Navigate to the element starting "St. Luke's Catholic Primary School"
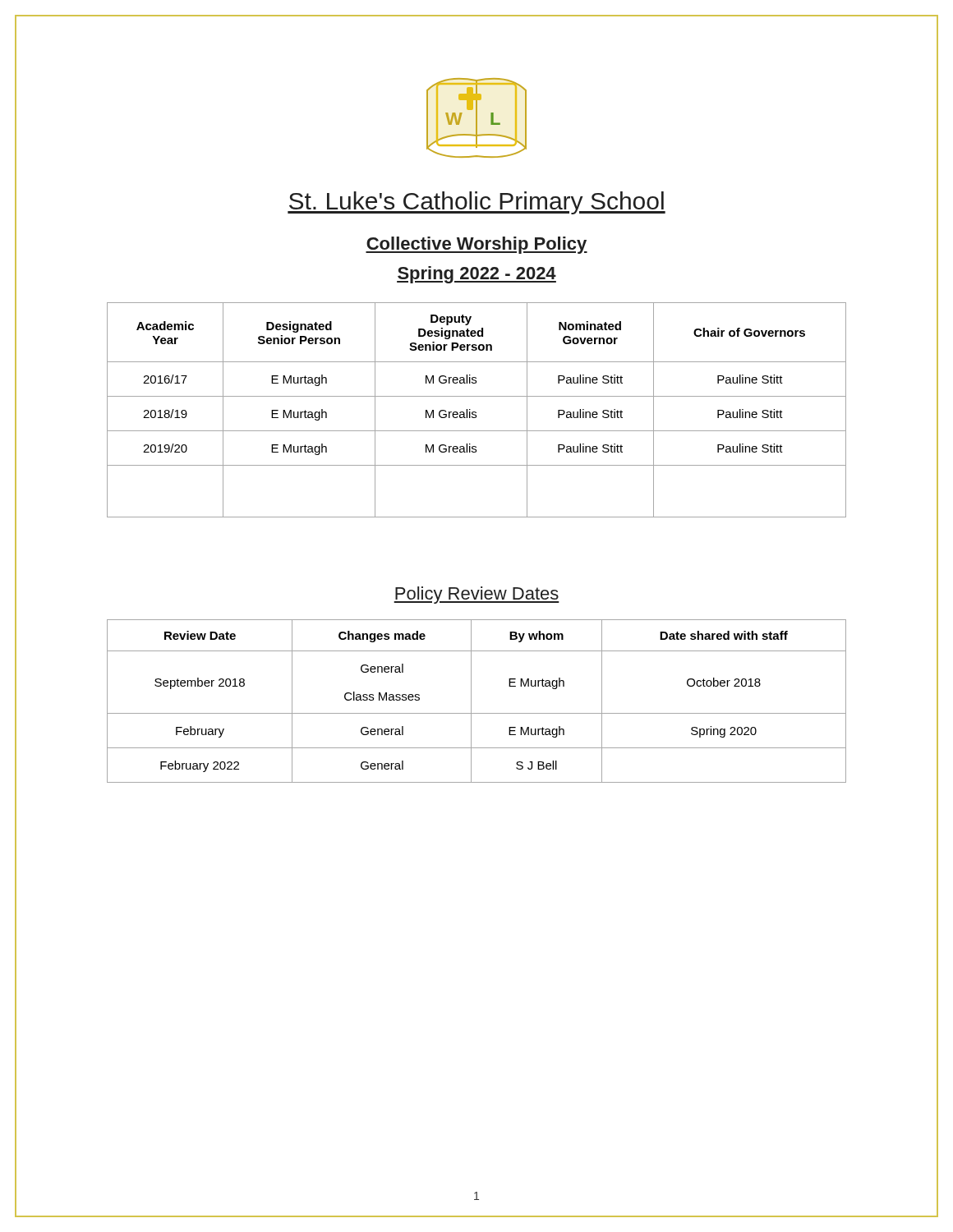Screen dimensions: 1232x953 [x=476, y=201]
